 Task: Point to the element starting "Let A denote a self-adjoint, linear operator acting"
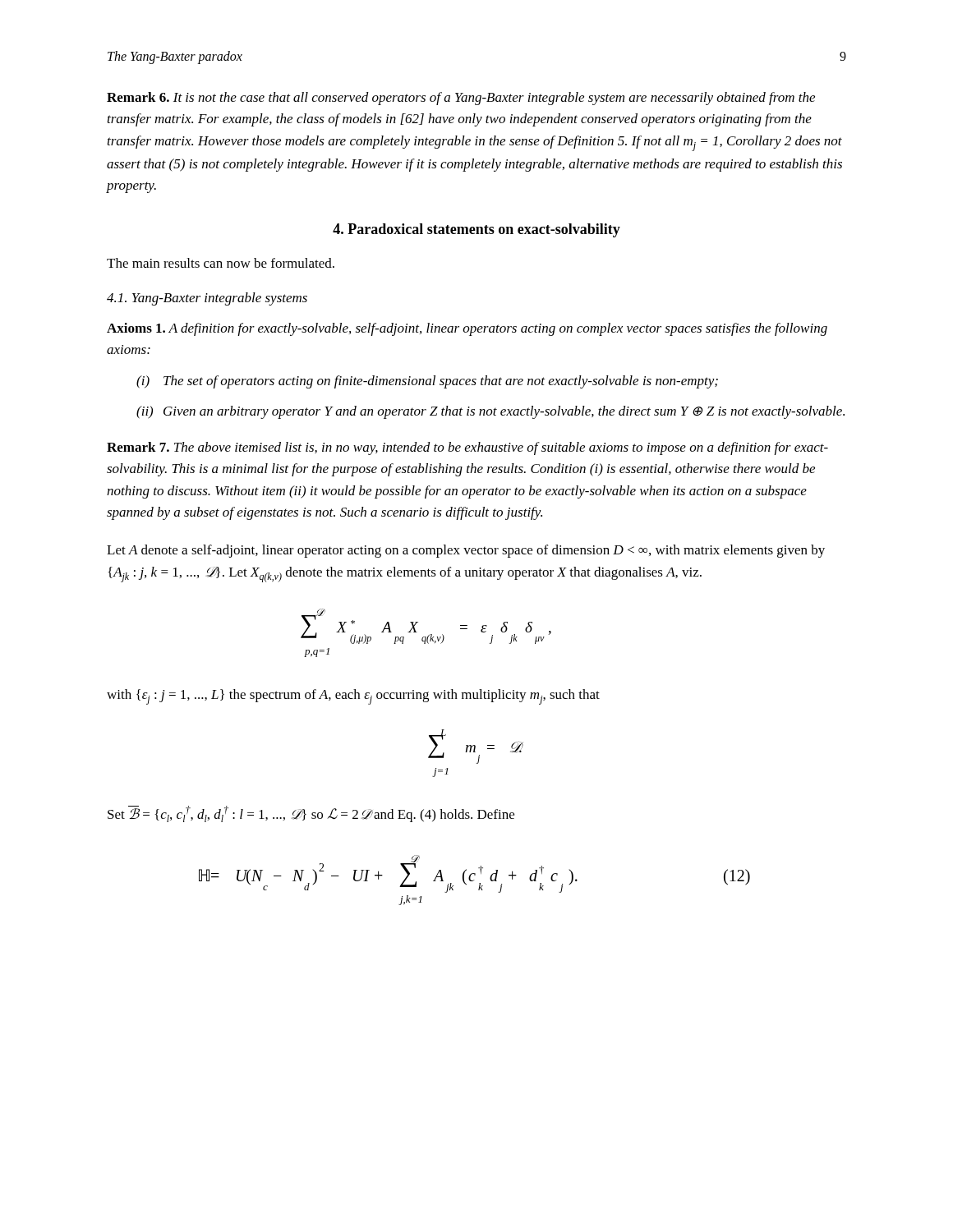(x=466, y=562)
